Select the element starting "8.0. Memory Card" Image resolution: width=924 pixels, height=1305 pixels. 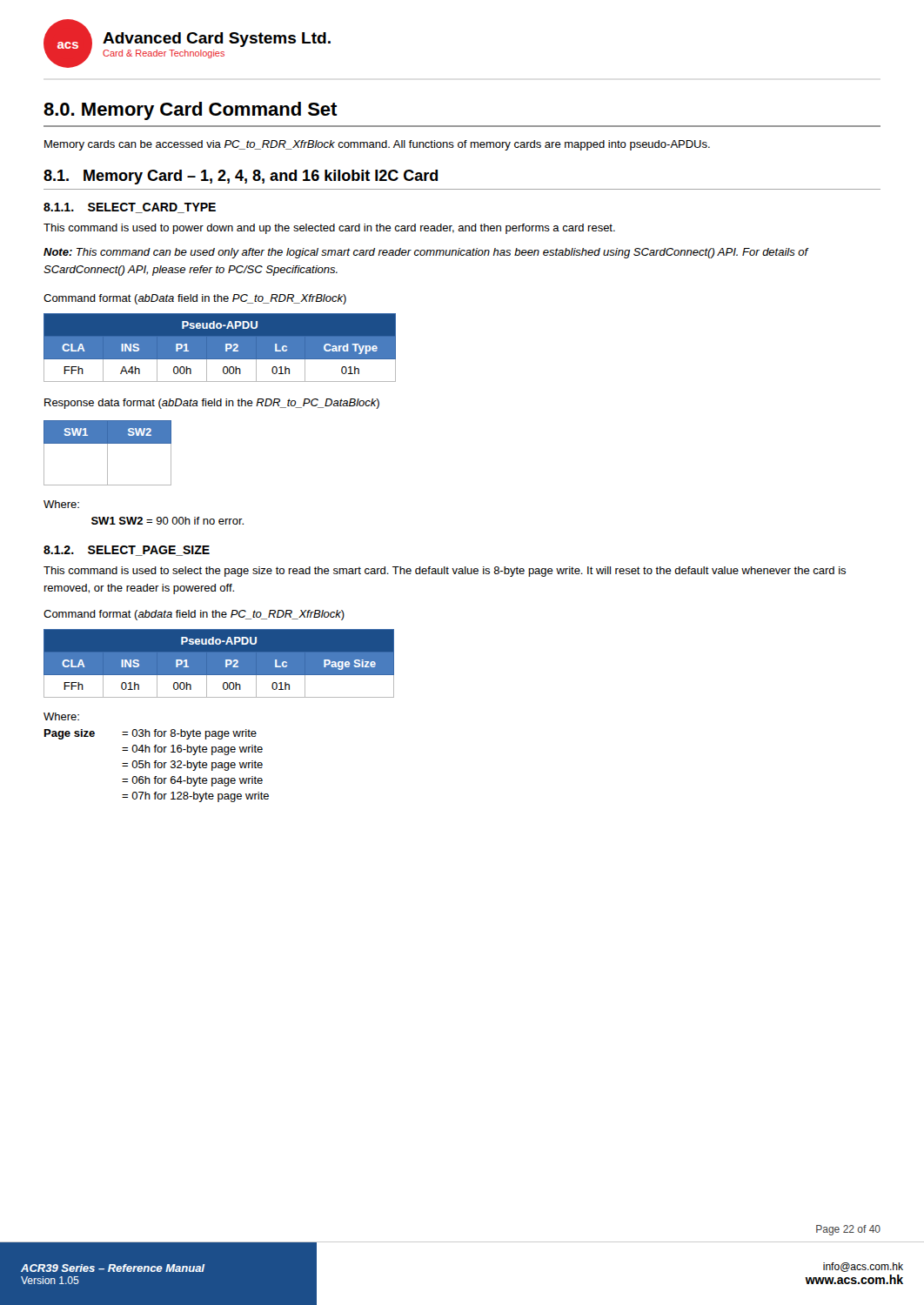(190, 109)
